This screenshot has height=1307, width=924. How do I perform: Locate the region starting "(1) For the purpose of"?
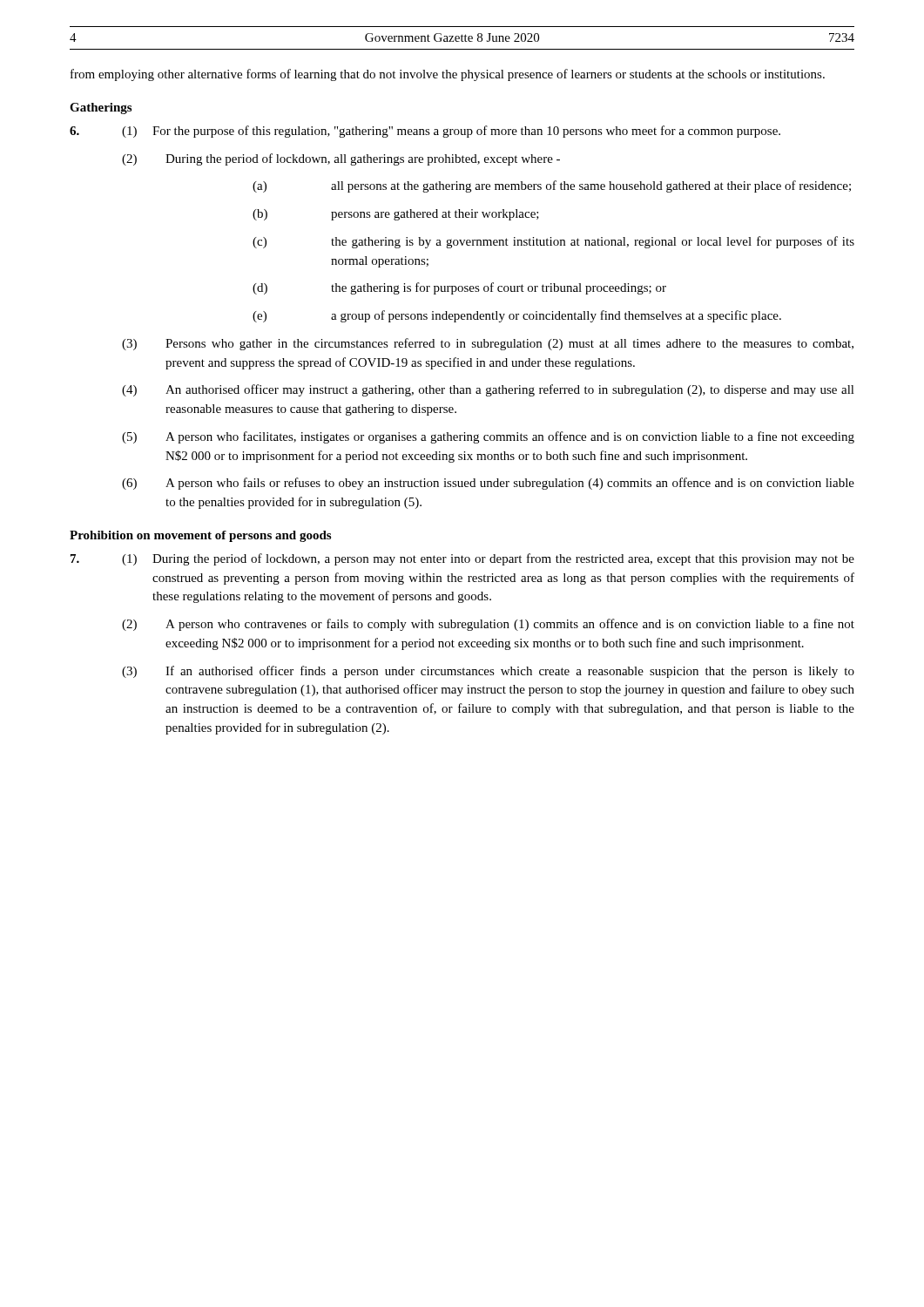[x=462, y=131]
